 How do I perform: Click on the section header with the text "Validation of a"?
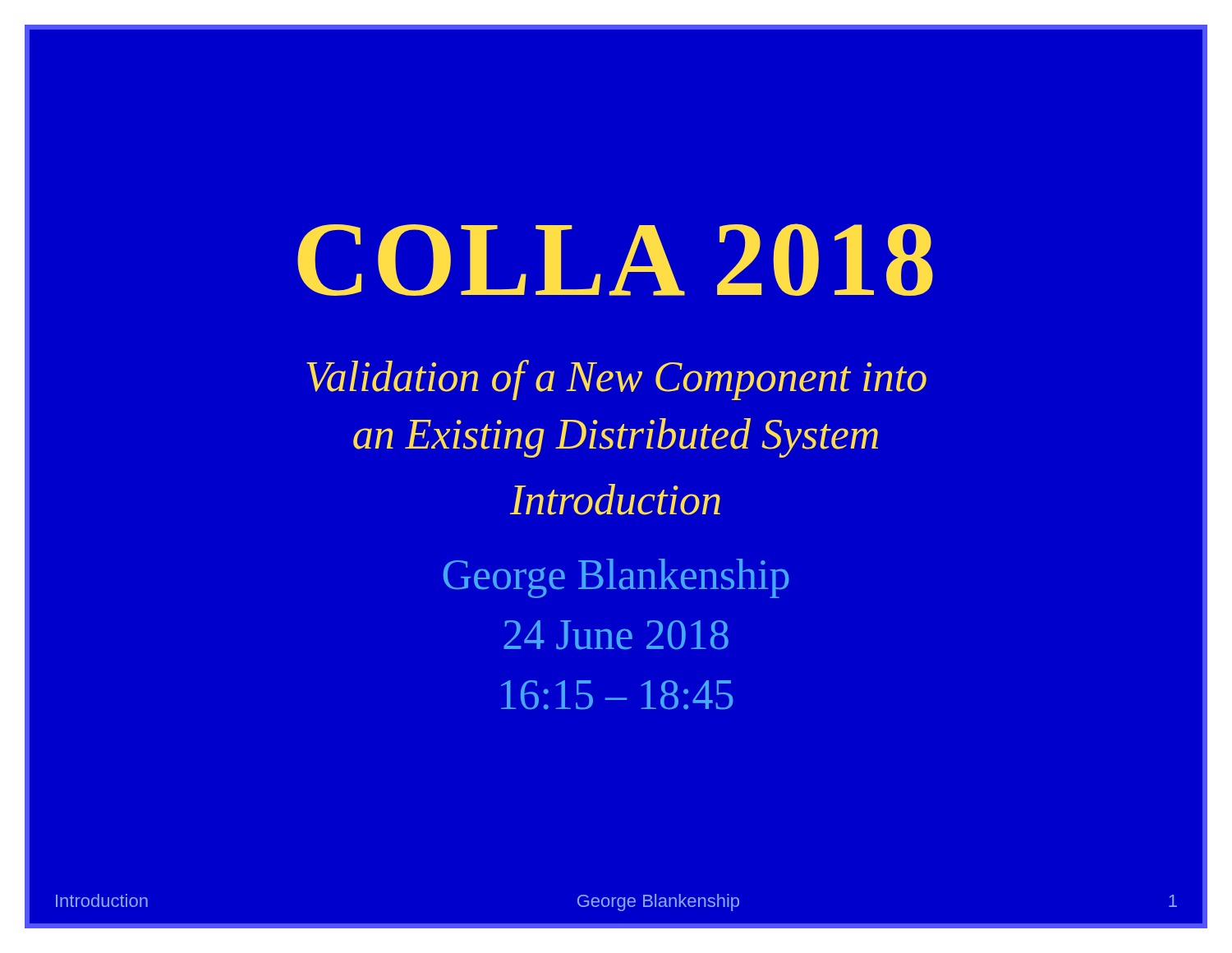click(616, 405)
